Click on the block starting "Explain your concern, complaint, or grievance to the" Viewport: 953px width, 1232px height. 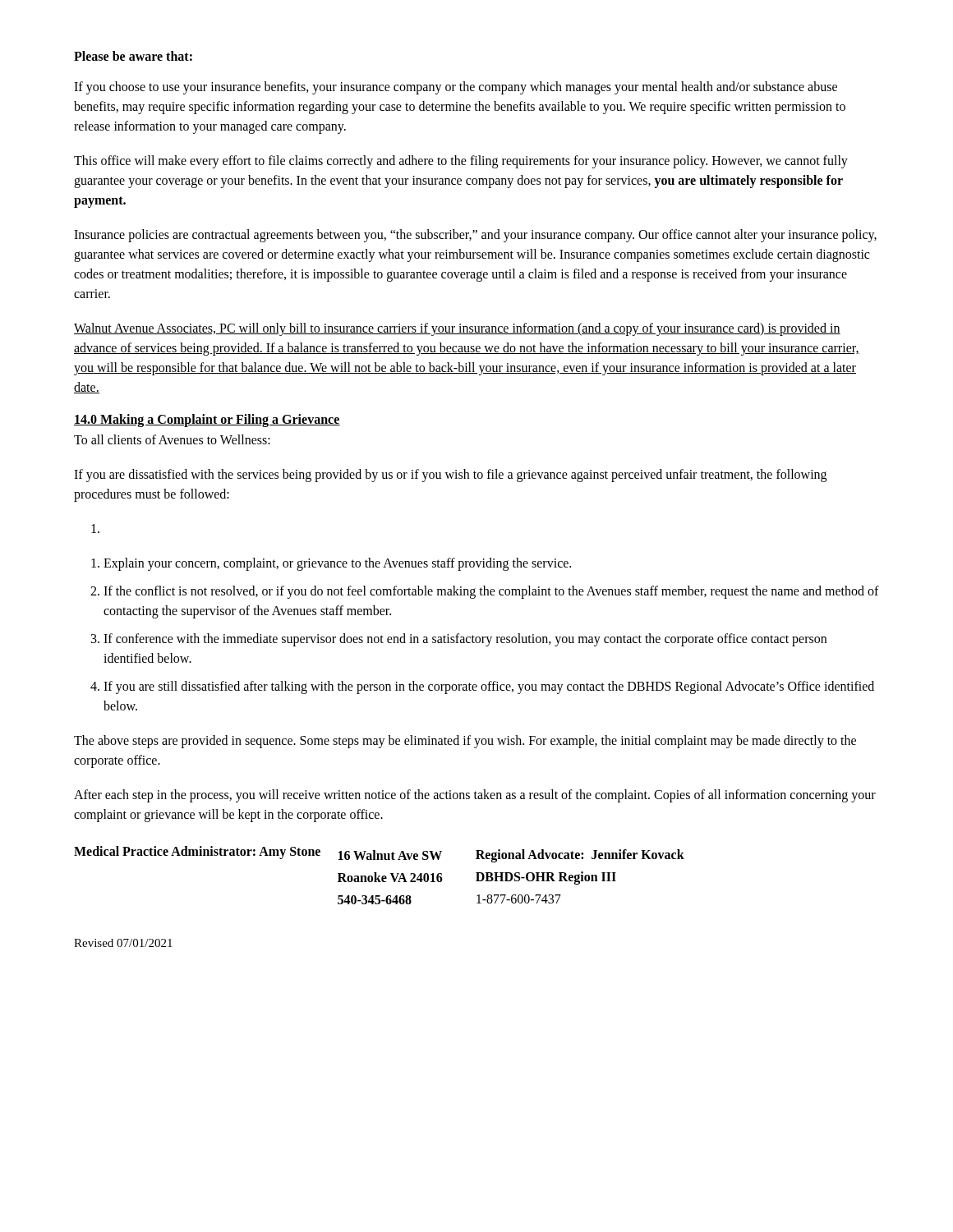(491, 563)
